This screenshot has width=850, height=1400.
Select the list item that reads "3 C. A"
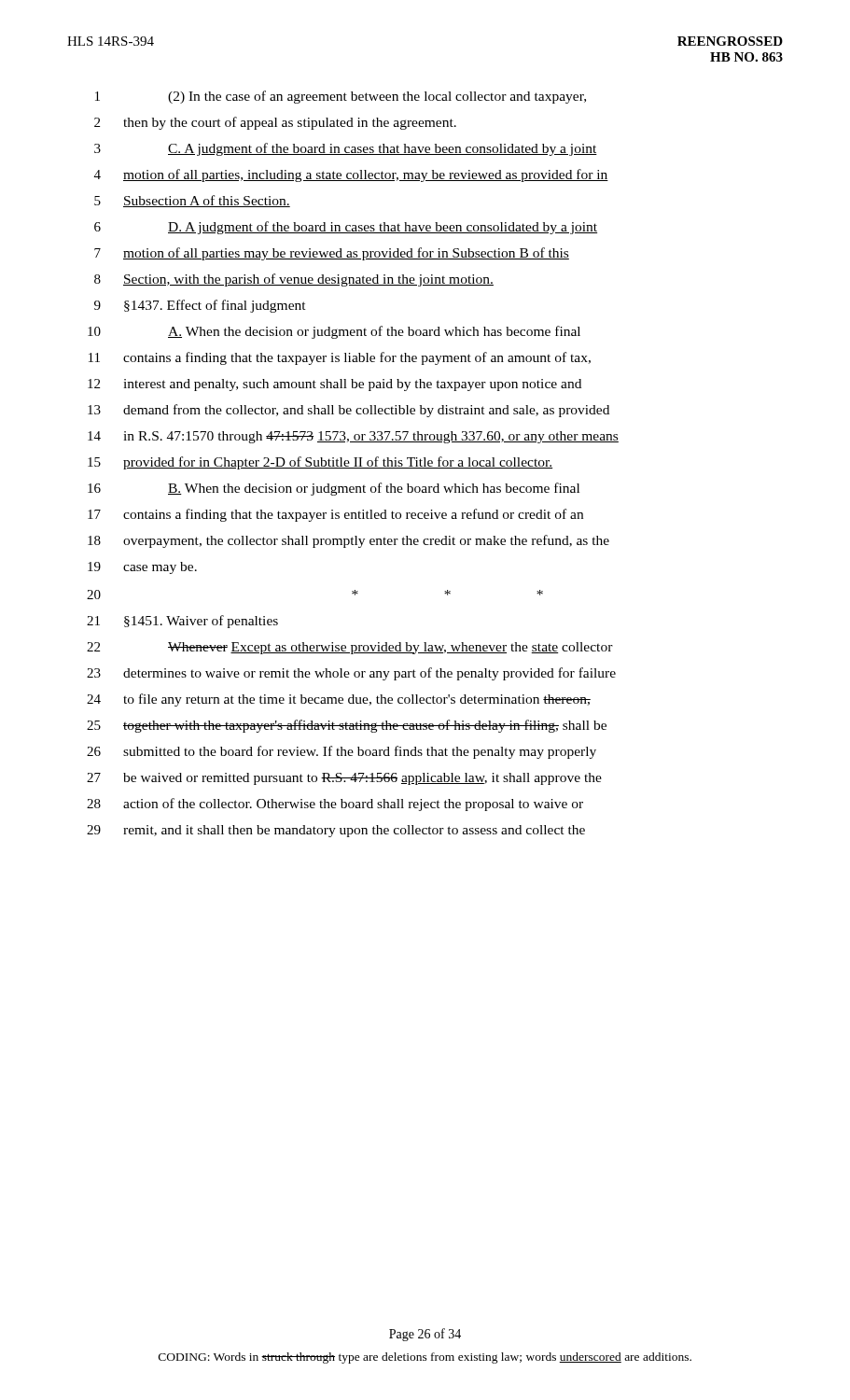point(425,148)
